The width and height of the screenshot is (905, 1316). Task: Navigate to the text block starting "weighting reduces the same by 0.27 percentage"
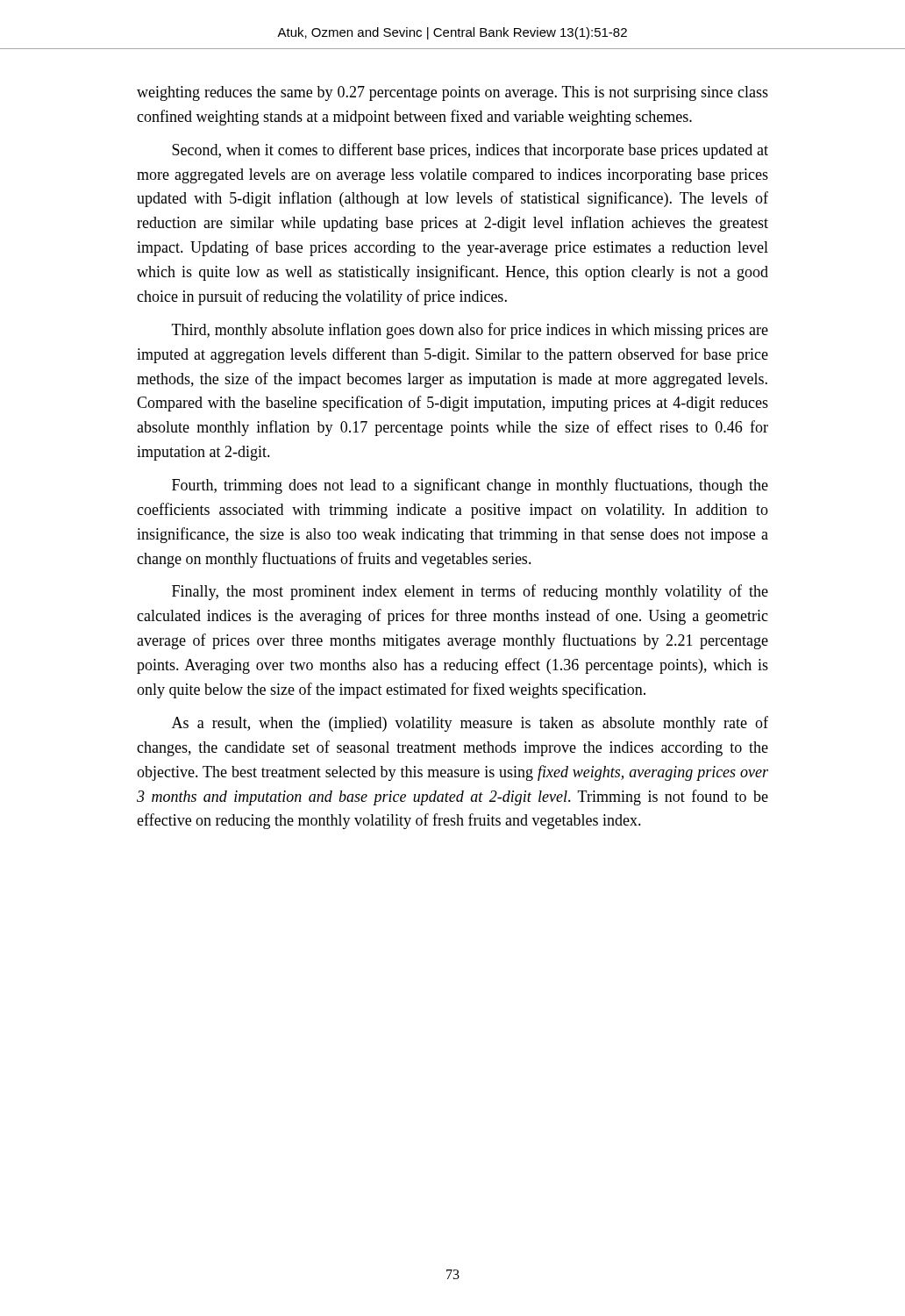point(452,105)
